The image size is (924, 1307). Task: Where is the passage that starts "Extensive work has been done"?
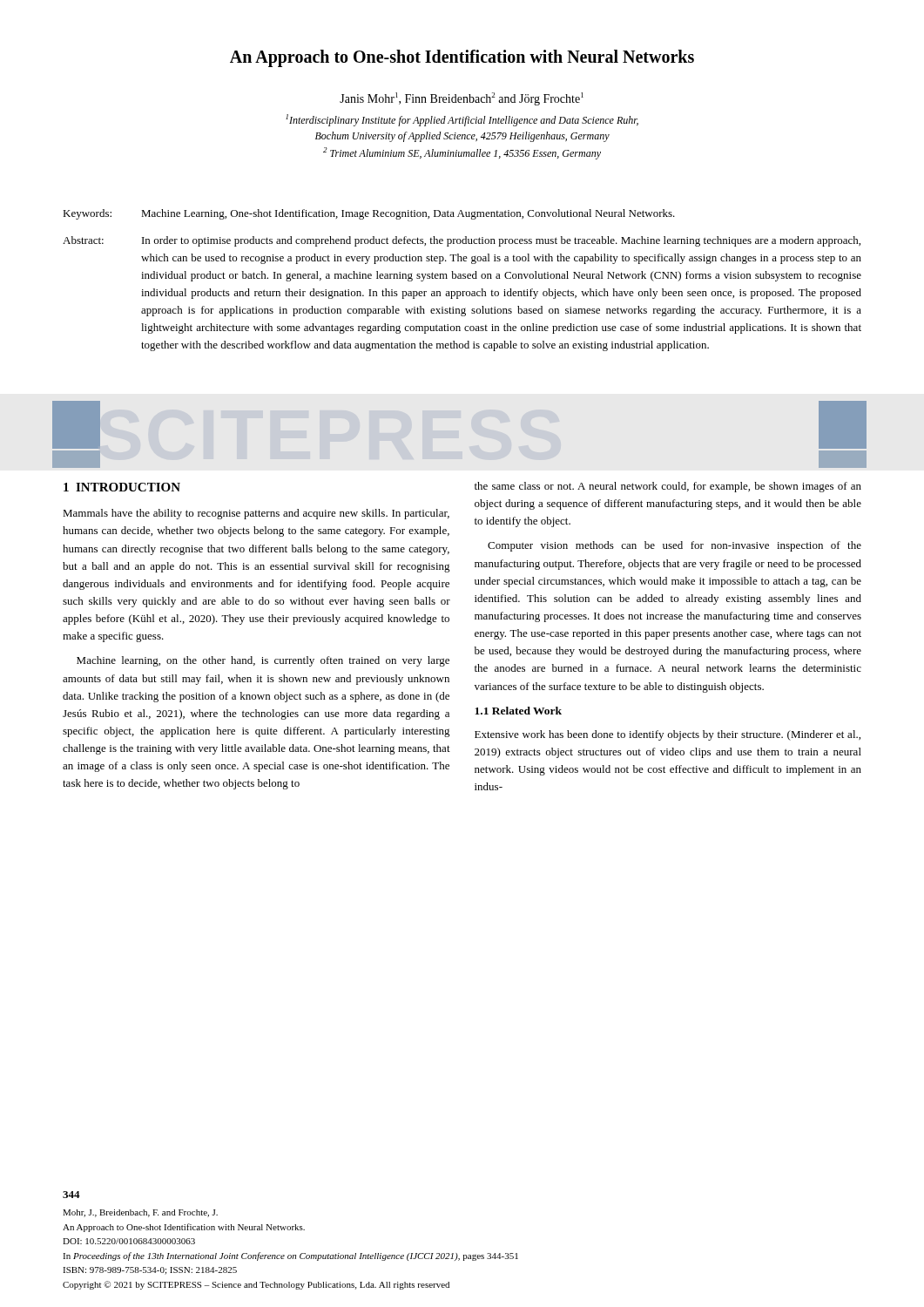[x=668, y=761]
